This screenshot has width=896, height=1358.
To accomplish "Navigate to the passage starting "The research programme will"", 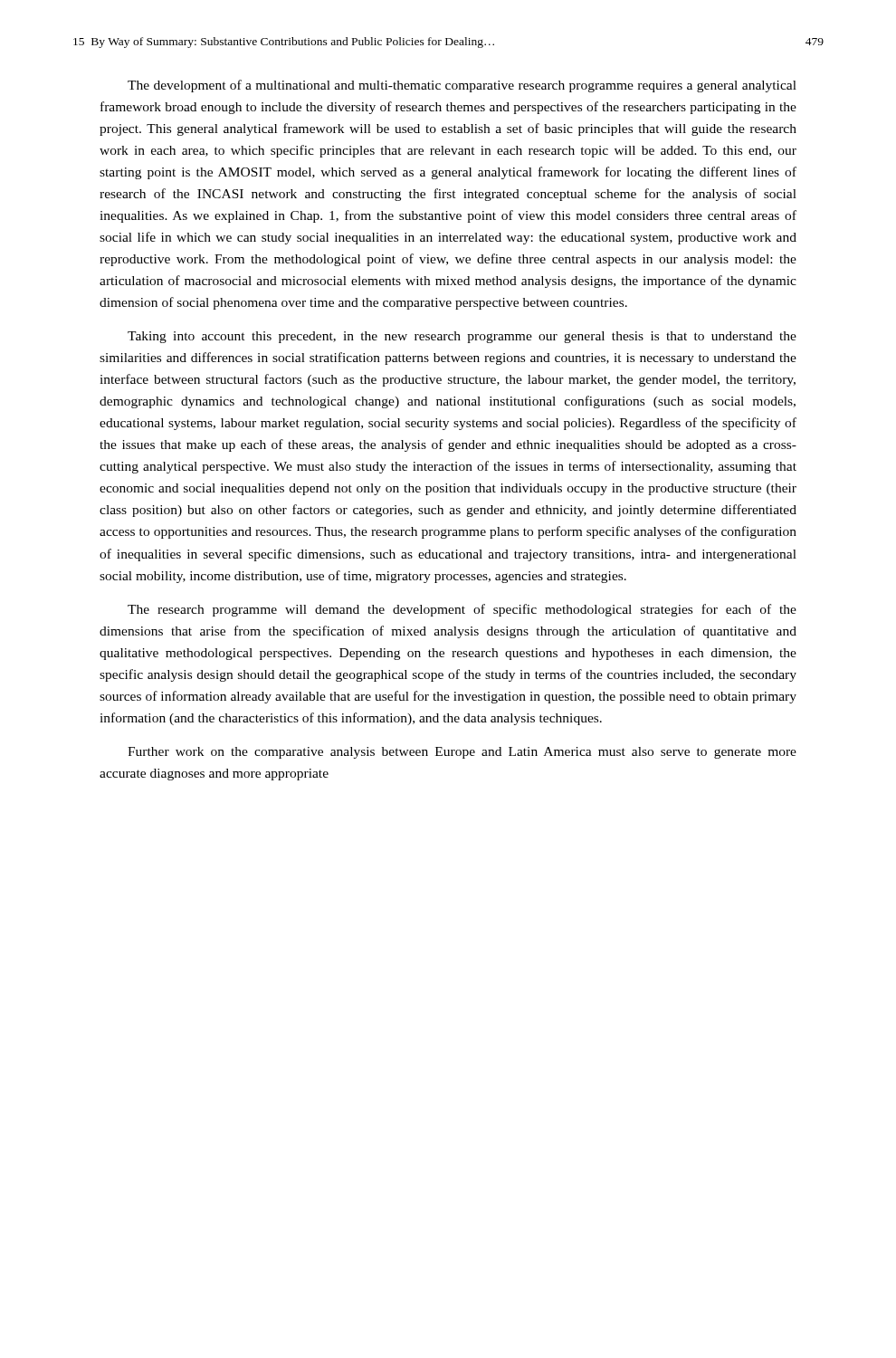I will [x=448, y=663].
